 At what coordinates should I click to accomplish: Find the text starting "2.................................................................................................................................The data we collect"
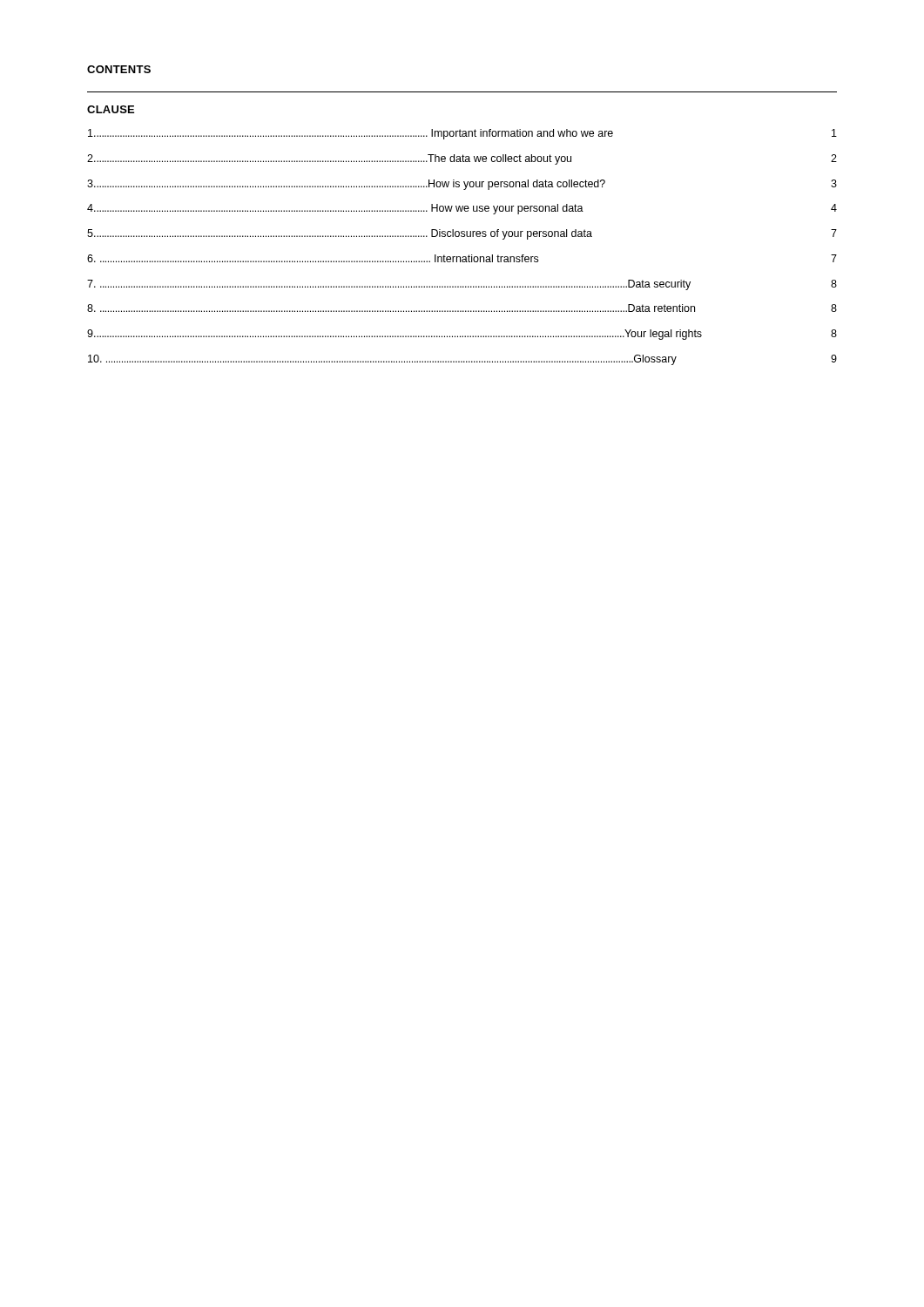click(x=462, y=159)
